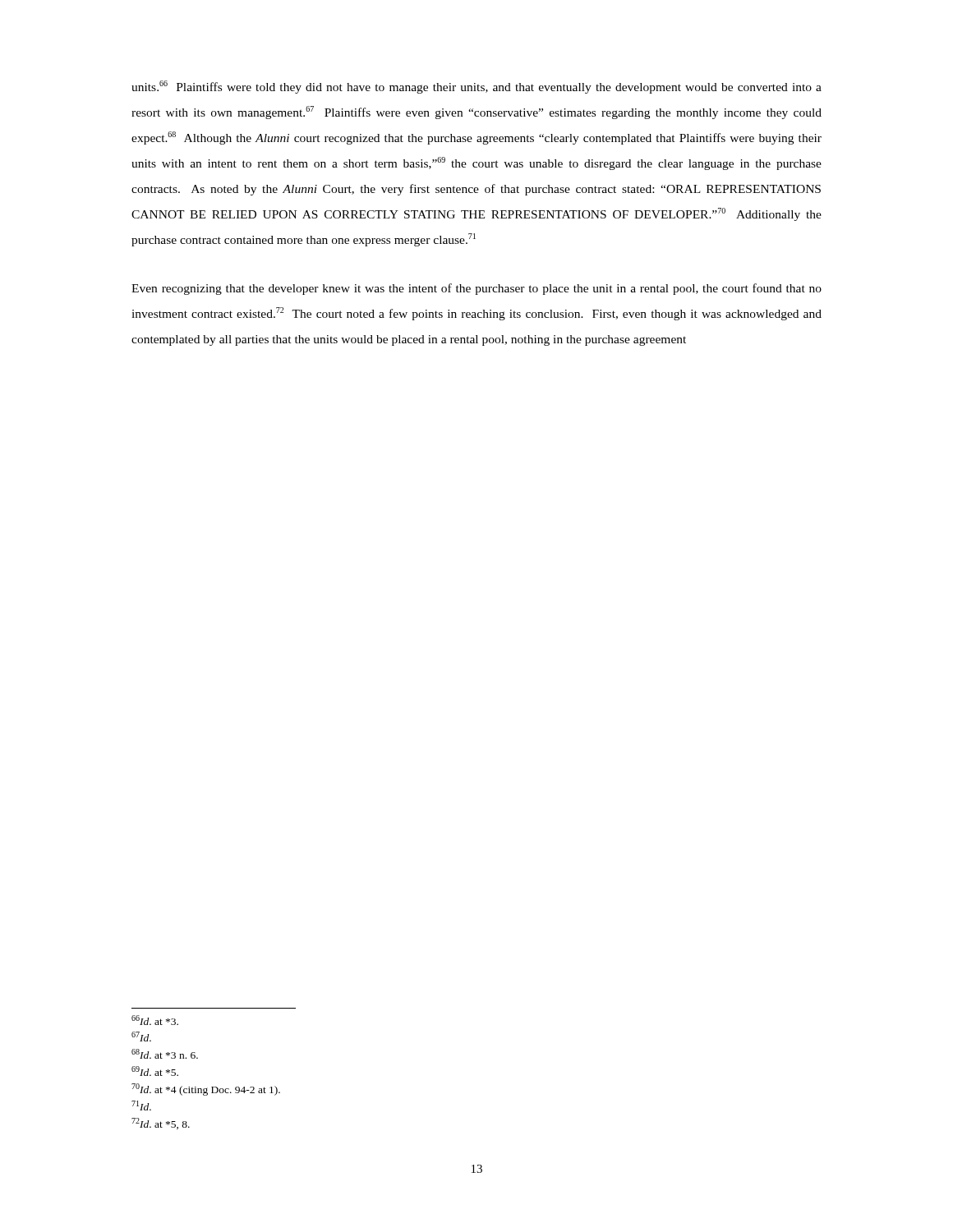Locate the footnote that reads "69Id. at *5."
Image resolution: width=953 pixels, height=1232 pixels.
coord(155,1072)
